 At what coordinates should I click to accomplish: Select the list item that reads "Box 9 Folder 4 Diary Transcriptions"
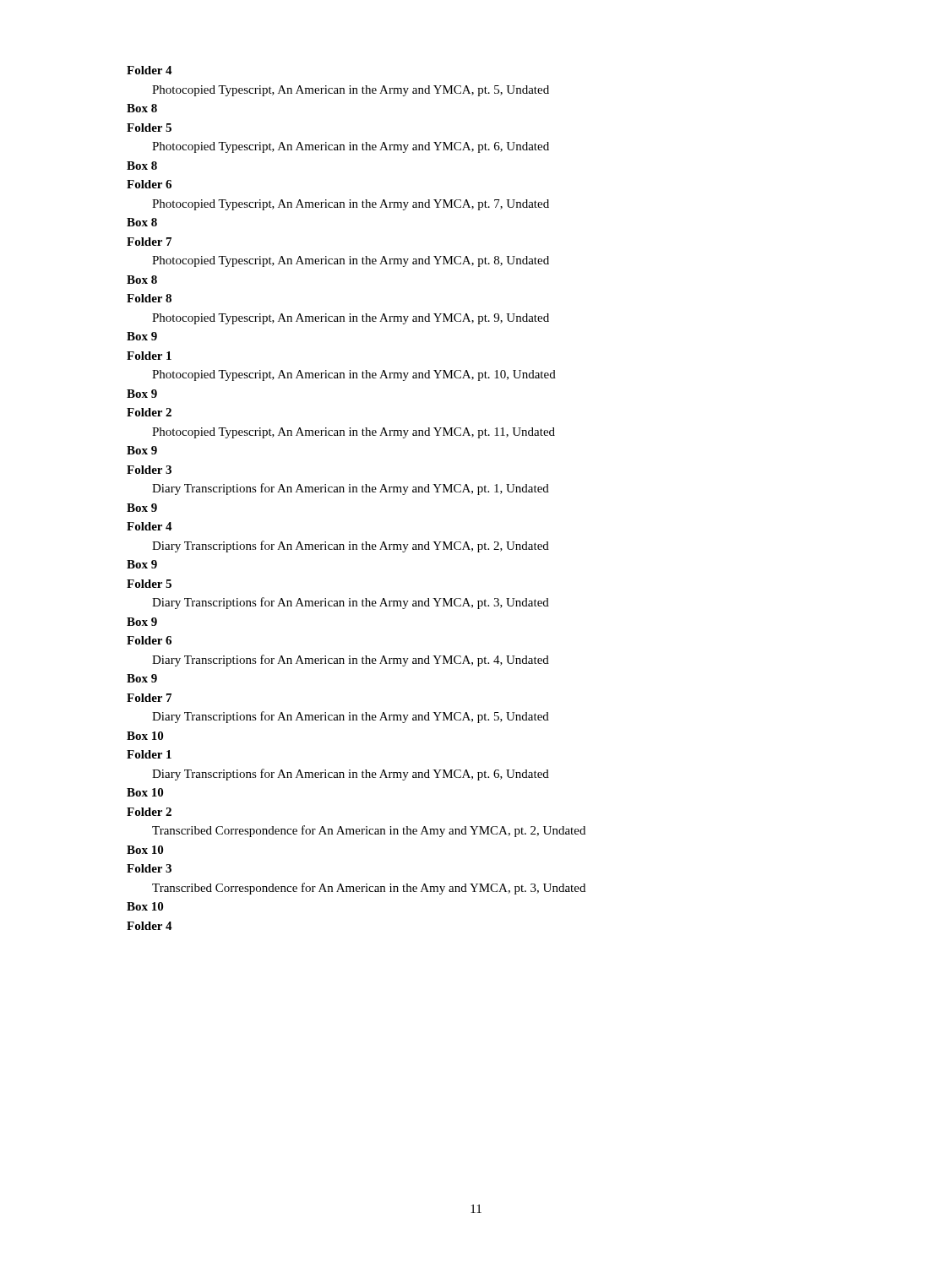coord(142,508)
